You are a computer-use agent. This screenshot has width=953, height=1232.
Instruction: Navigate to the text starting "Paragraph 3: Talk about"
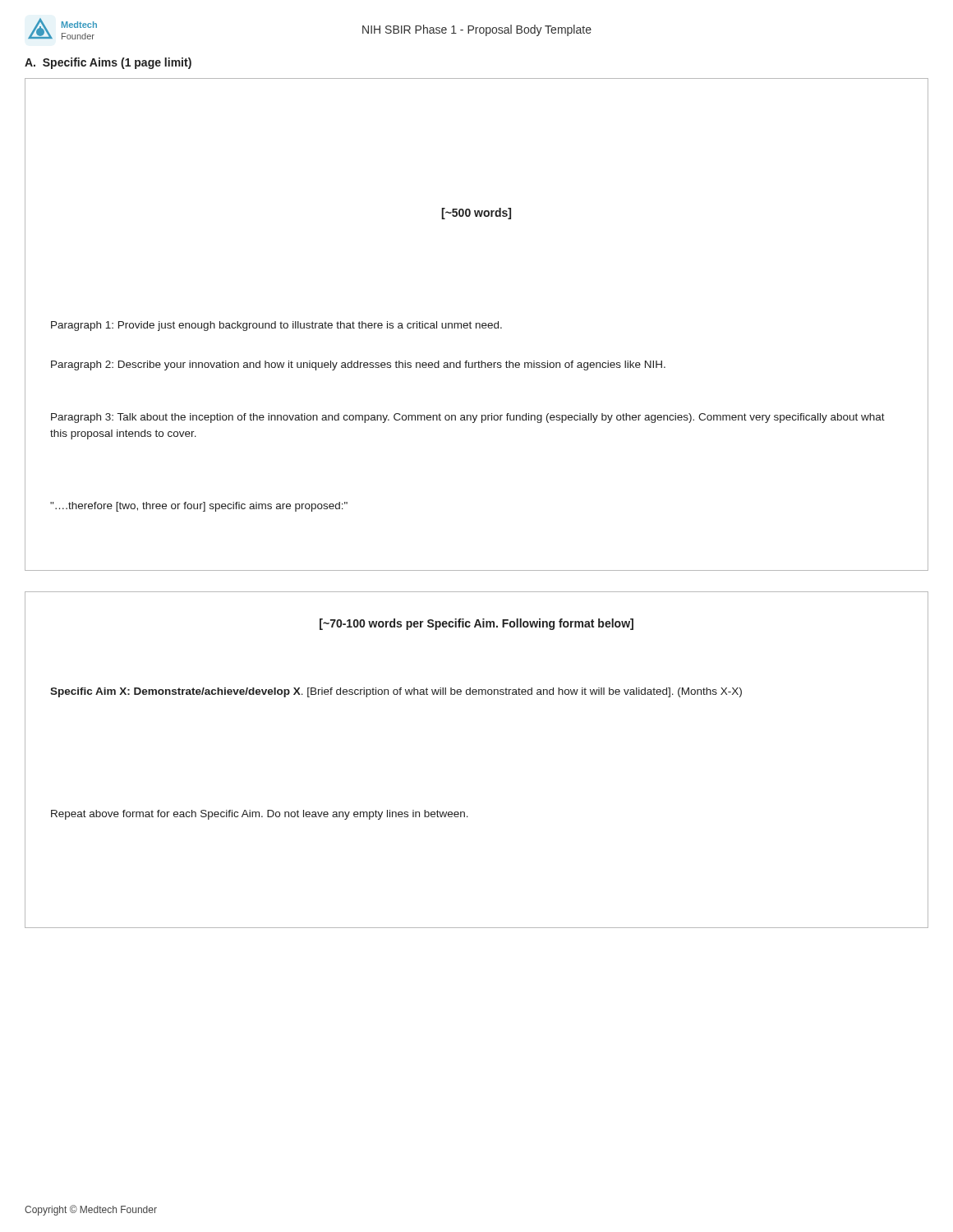[467, 425]
